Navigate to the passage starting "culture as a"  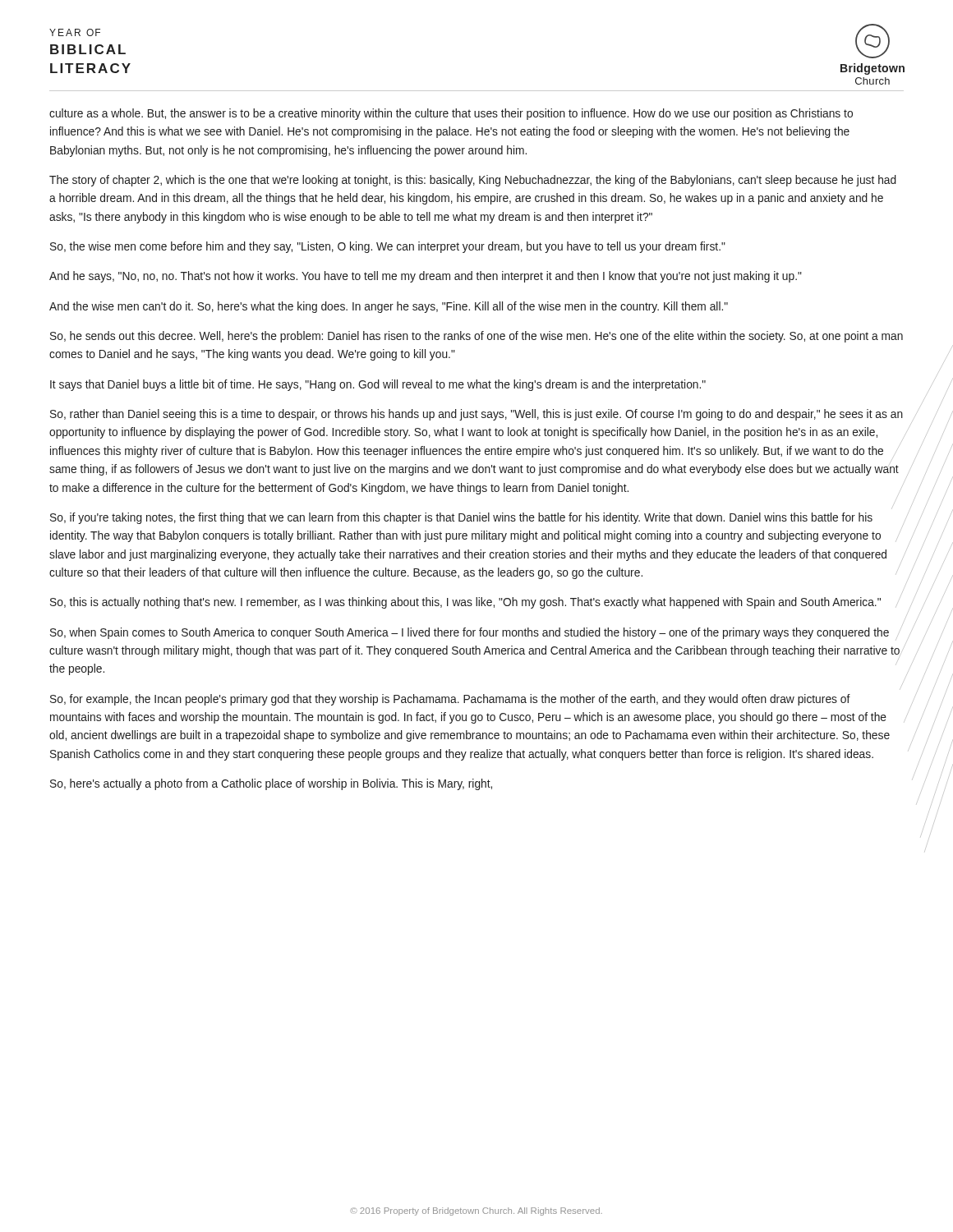point(451,132)
